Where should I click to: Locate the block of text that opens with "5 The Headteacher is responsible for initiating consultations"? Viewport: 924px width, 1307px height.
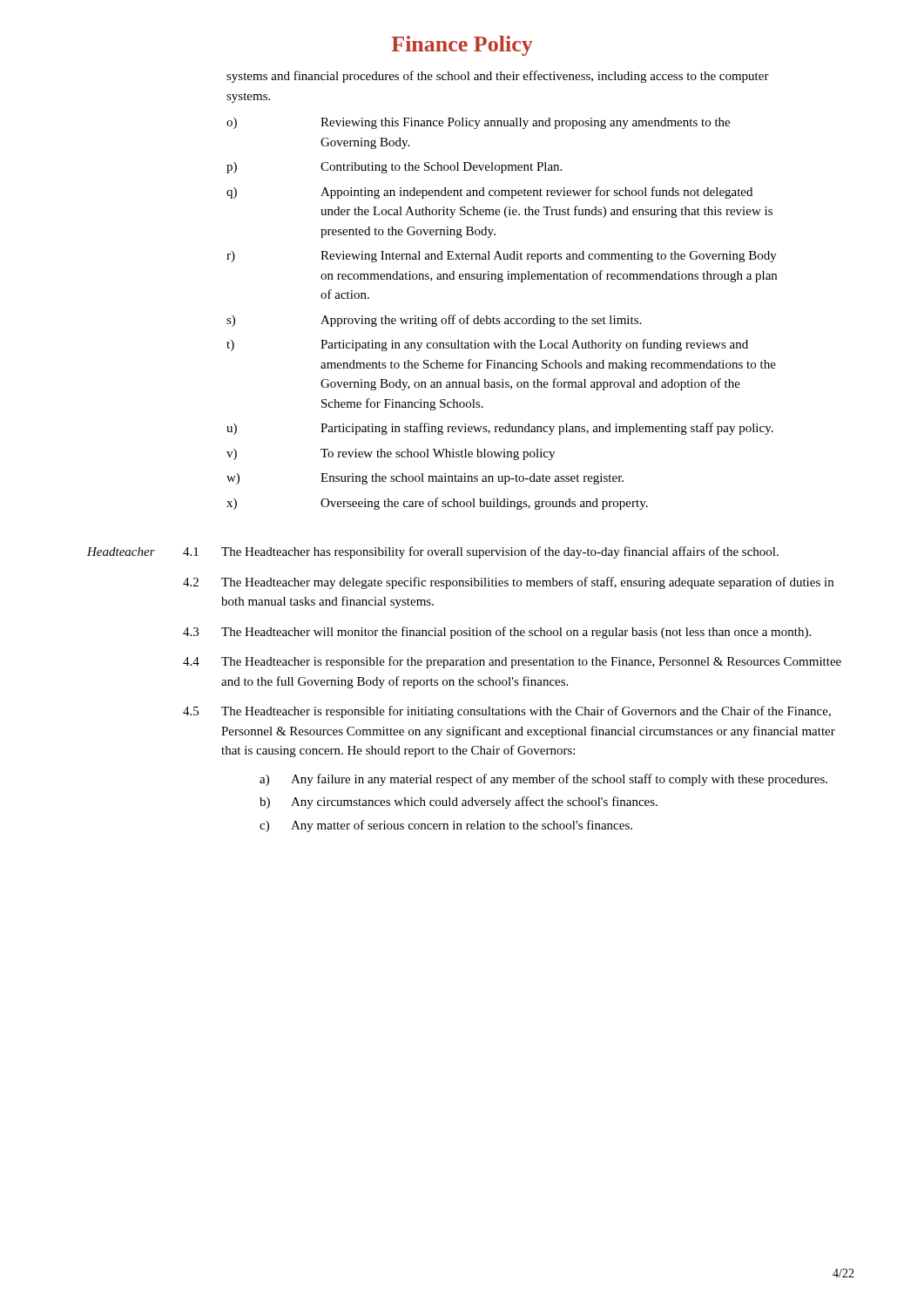471,731
